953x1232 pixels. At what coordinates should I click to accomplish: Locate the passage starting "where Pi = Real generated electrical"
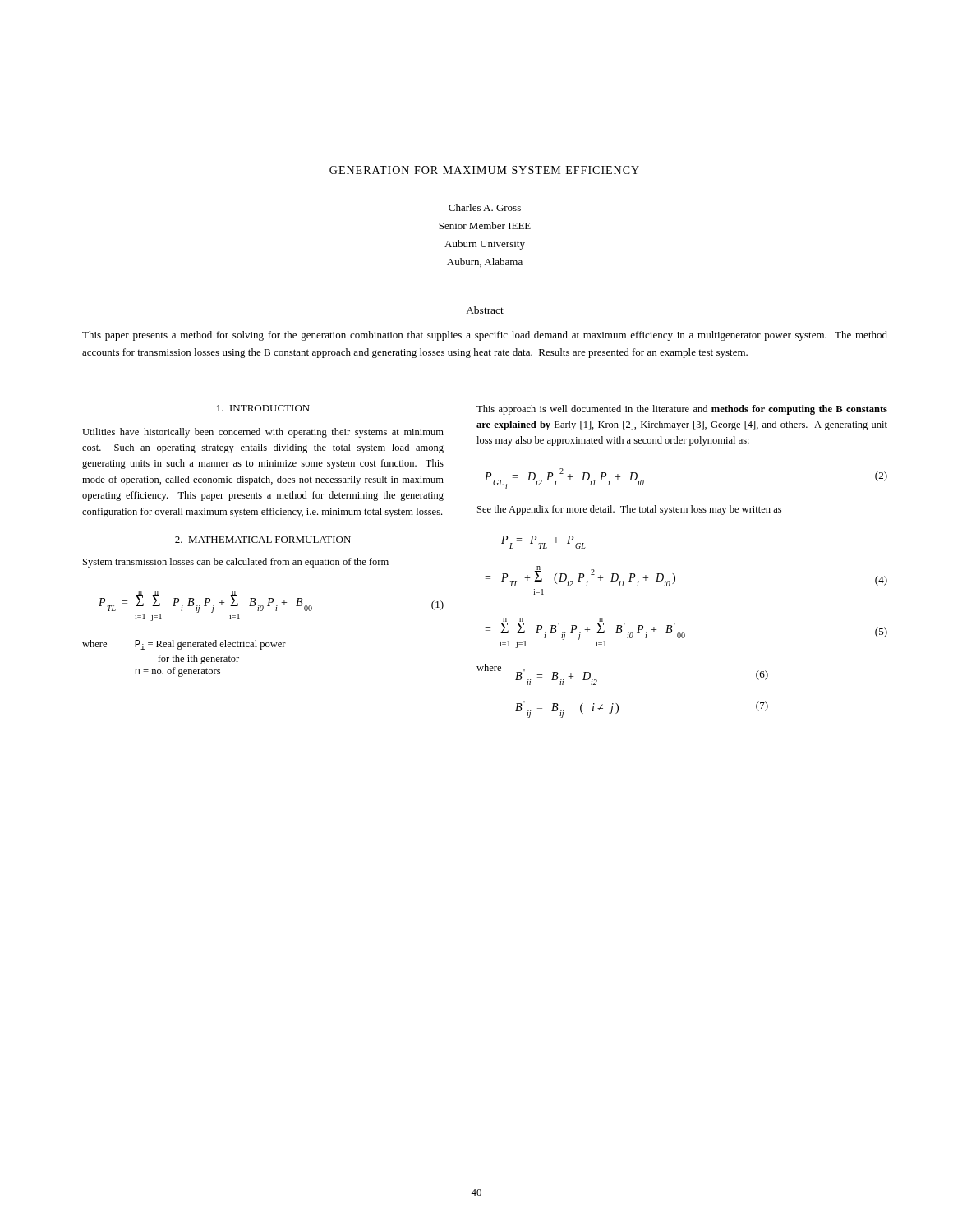point(184,658)
